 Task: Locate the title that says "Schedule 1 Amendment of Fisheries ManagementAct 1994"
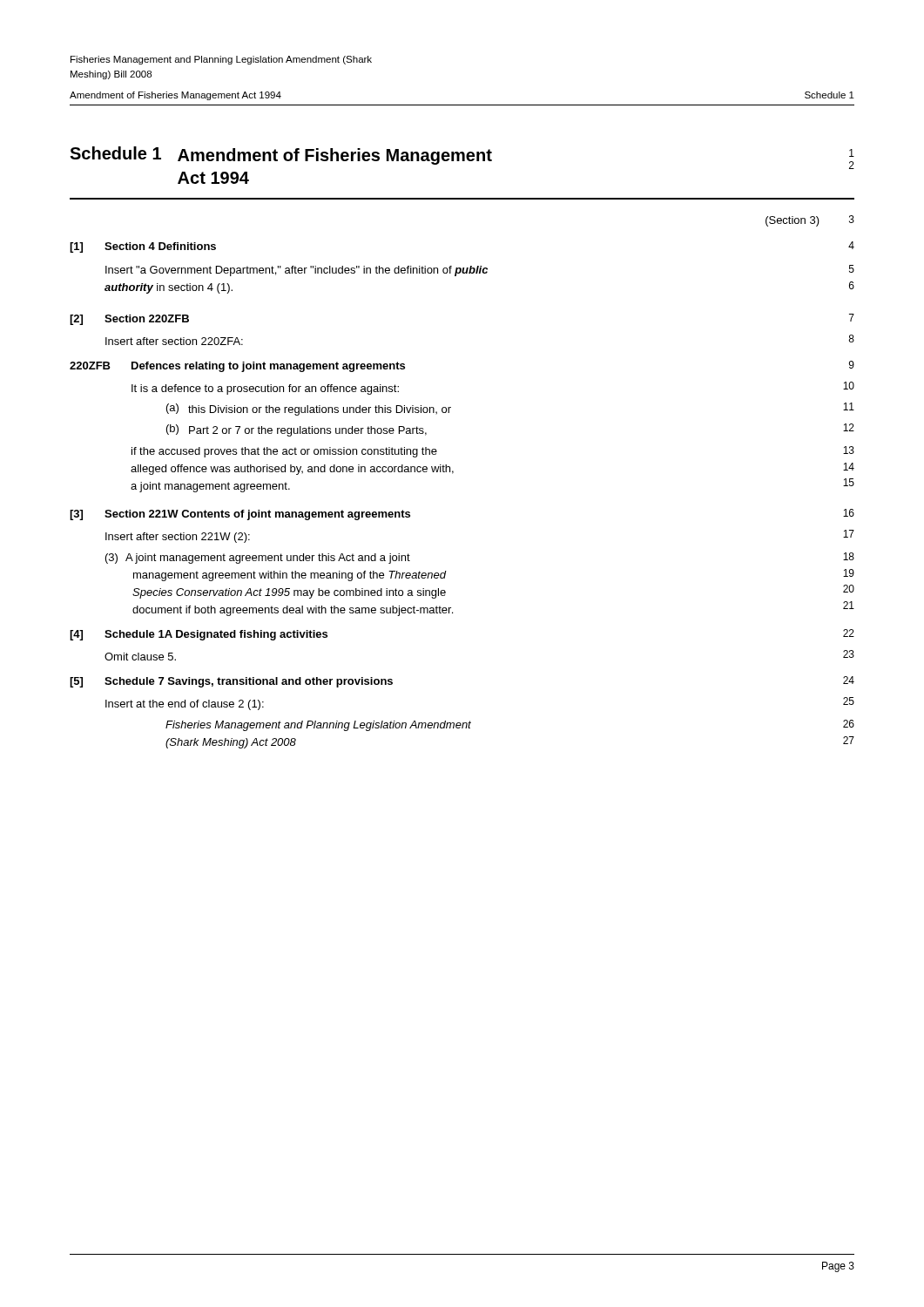462,167
